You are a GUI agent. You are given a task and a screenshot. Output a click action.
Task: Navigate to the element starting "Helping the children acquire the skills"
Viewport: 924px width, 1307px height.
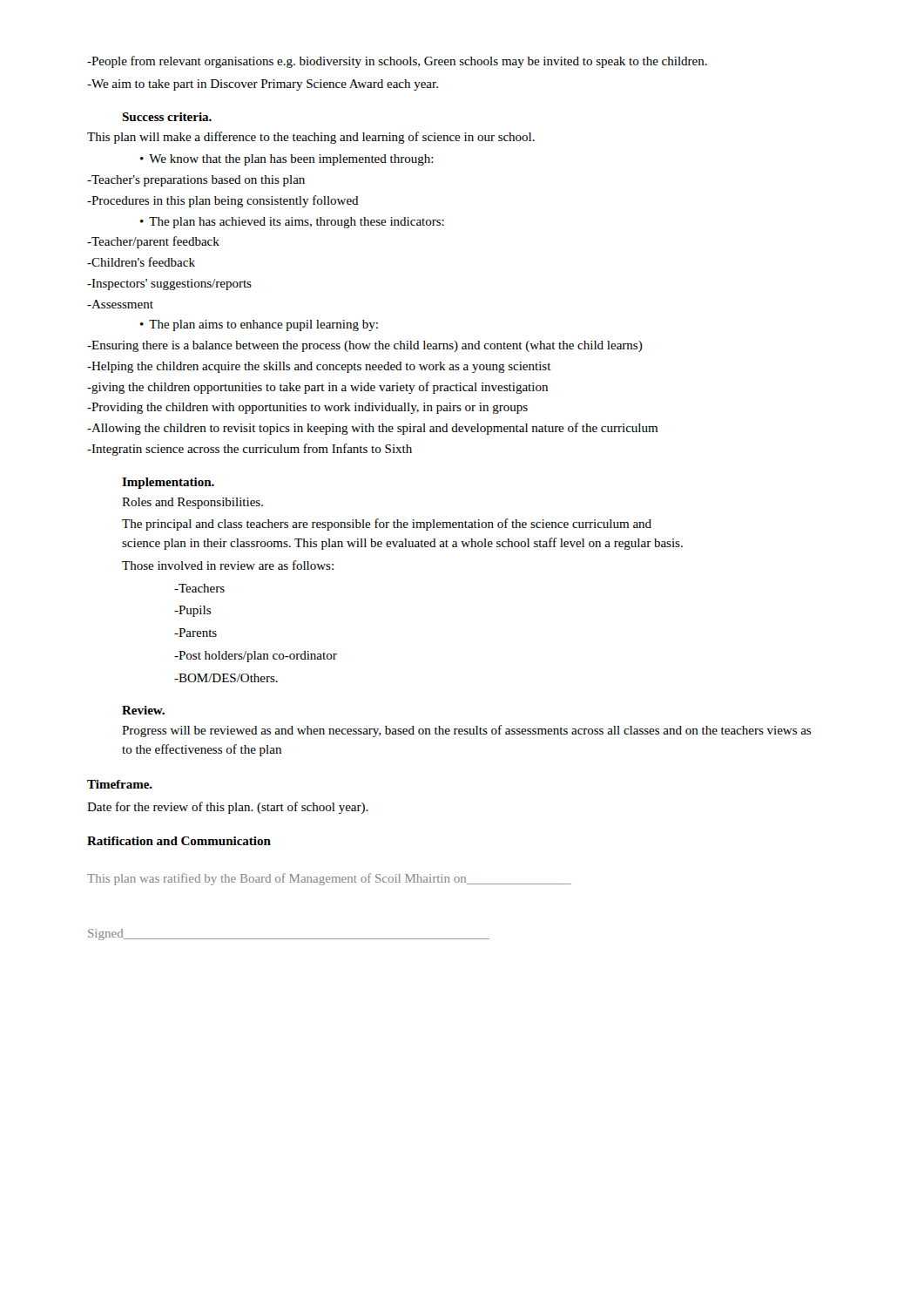(319, 366)
